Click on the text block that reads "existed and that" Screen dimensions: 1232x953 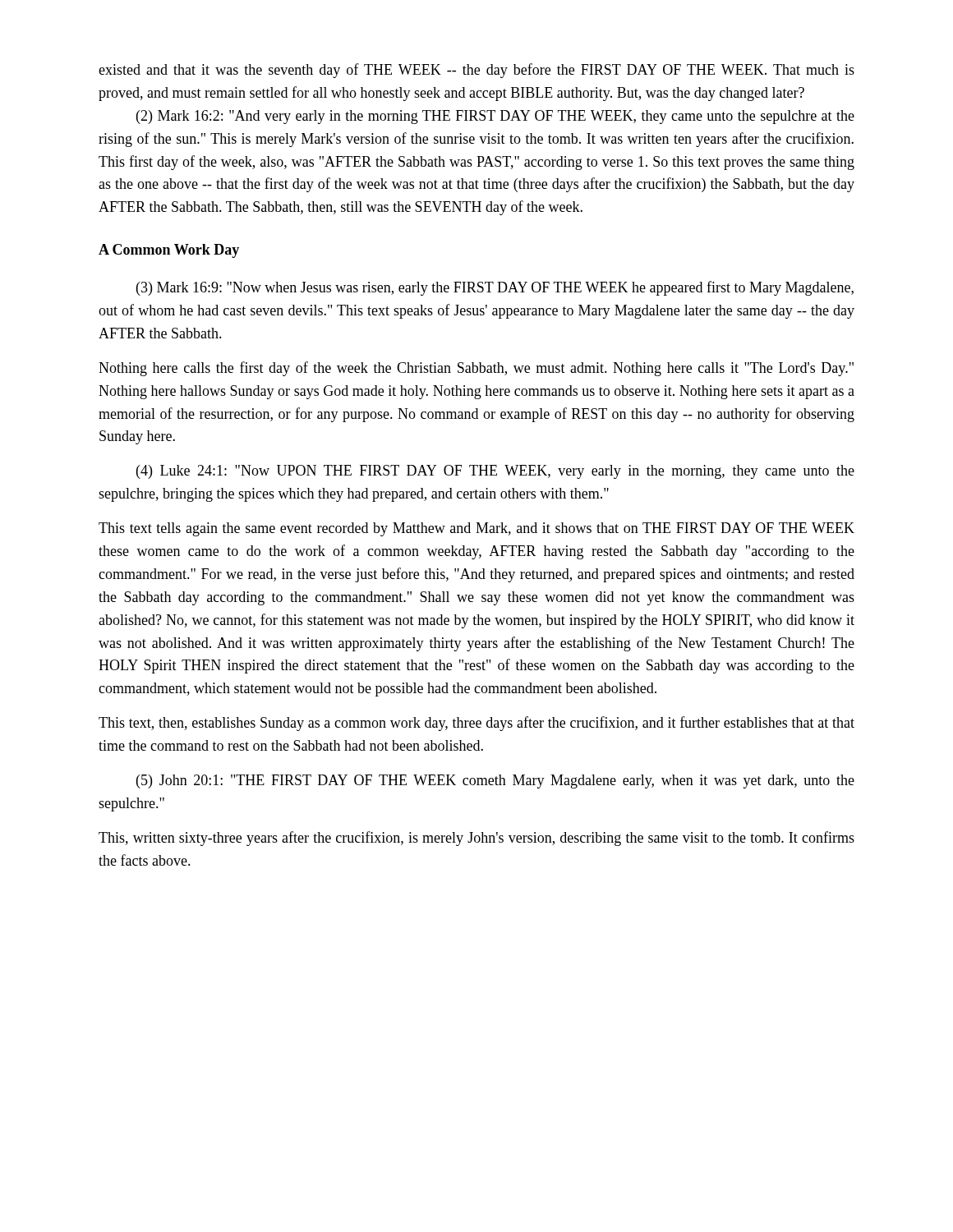[x=476, y=82]
